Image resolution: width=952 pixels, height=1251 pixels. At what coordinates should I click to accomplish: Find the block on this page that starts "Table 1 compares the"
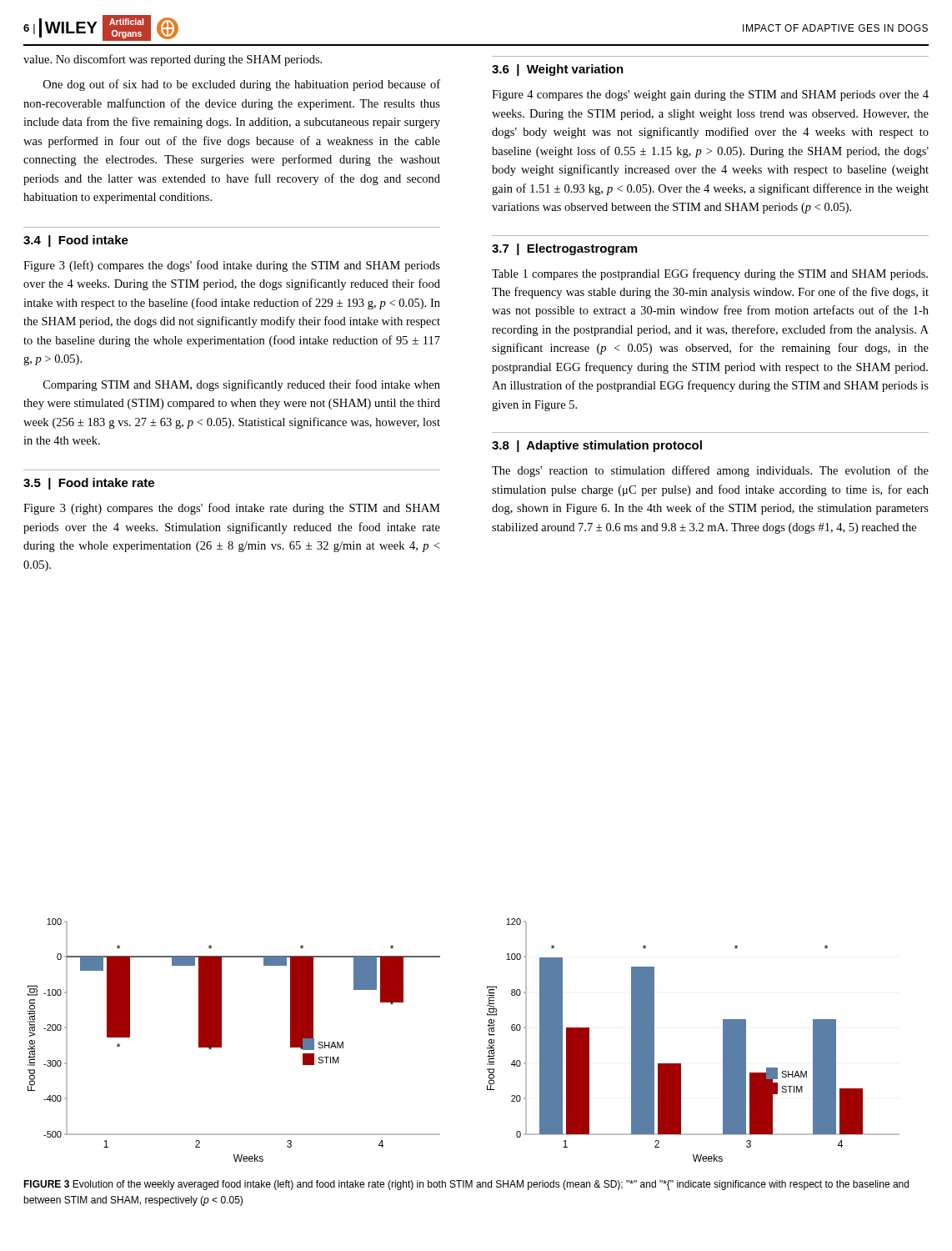(x=710, y=339)
